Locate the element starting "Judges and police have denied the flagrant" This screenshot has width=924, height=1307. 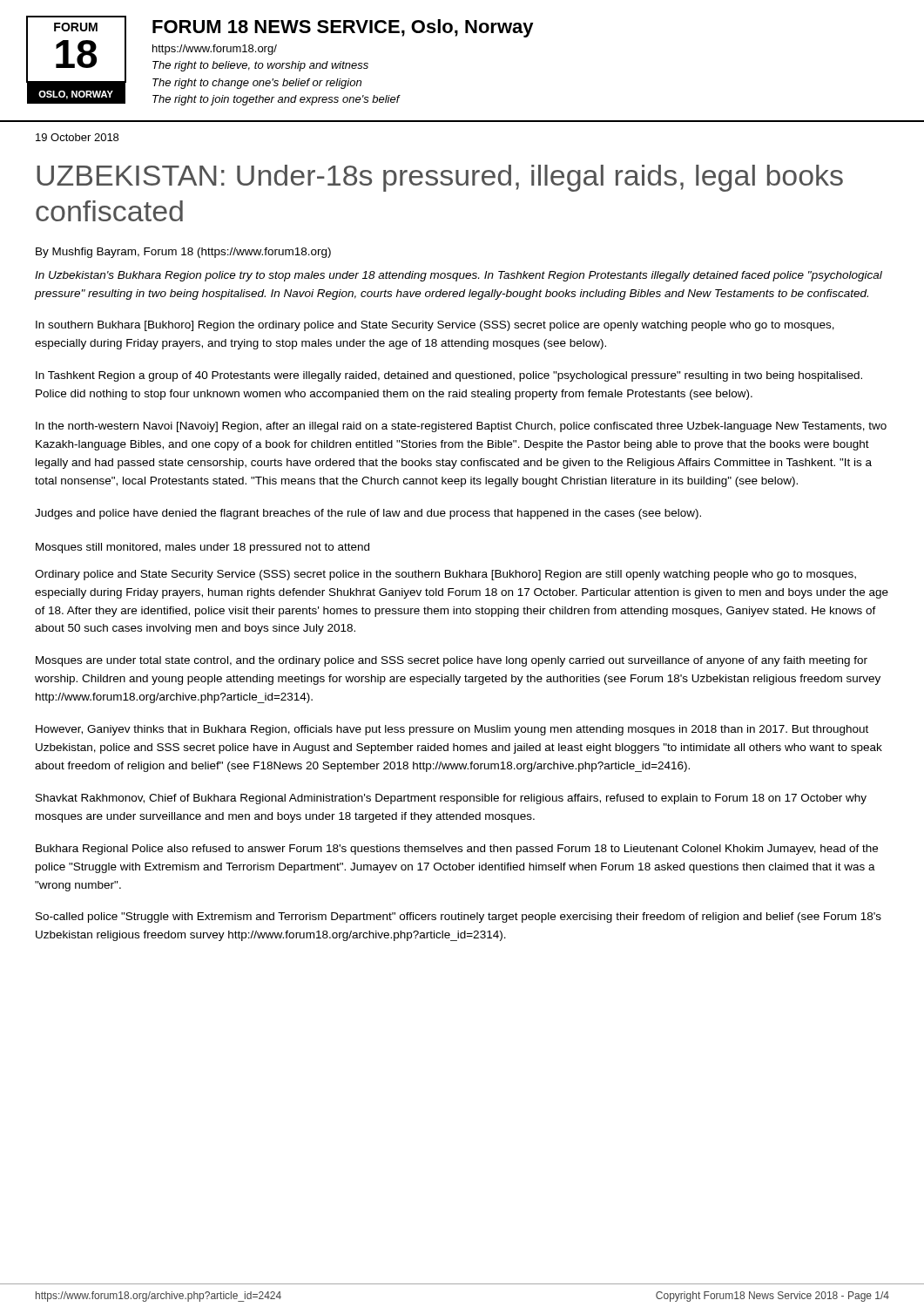[x=368, y=513]
